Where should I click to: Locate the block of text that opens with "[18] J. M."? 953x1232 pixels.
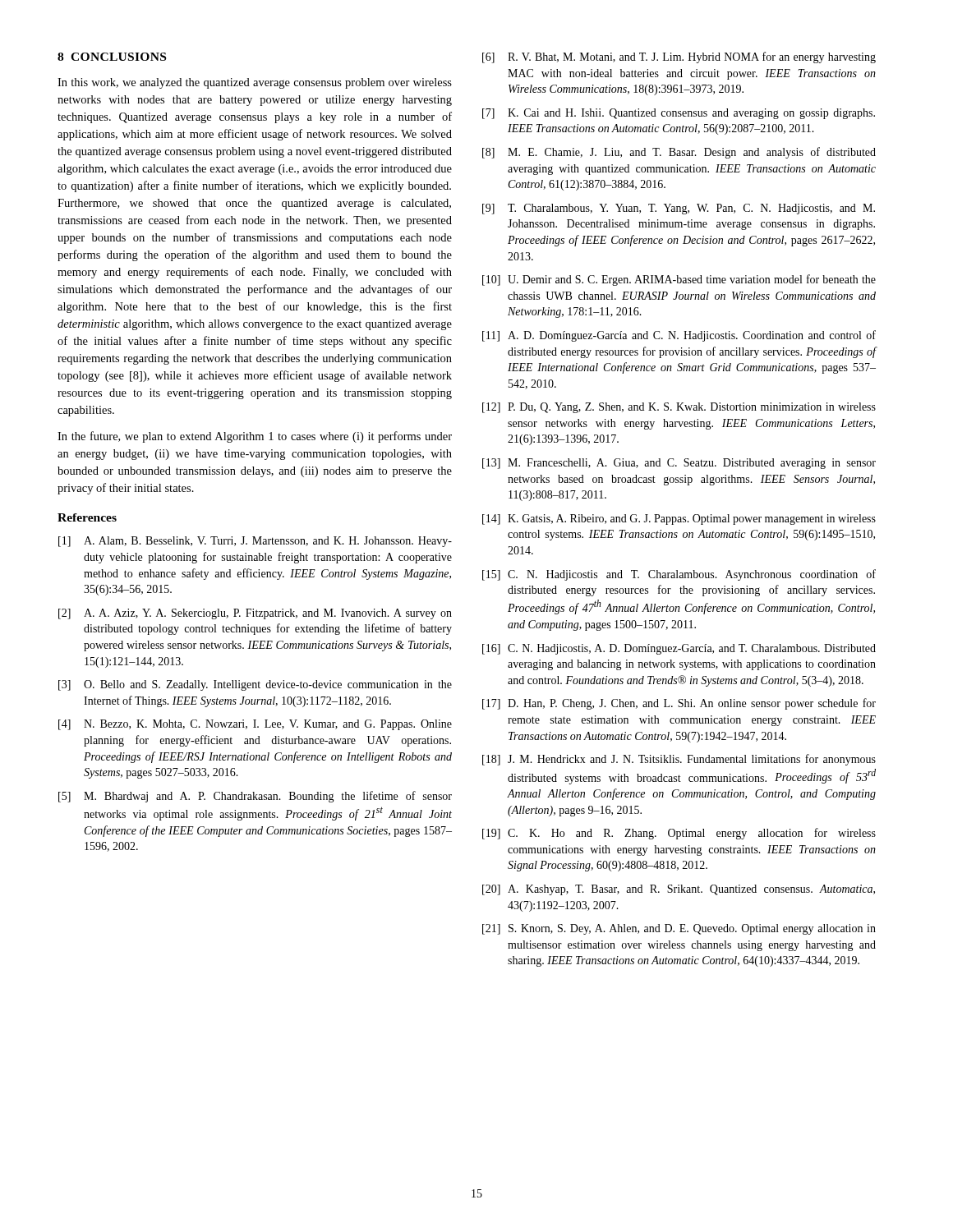679,785
